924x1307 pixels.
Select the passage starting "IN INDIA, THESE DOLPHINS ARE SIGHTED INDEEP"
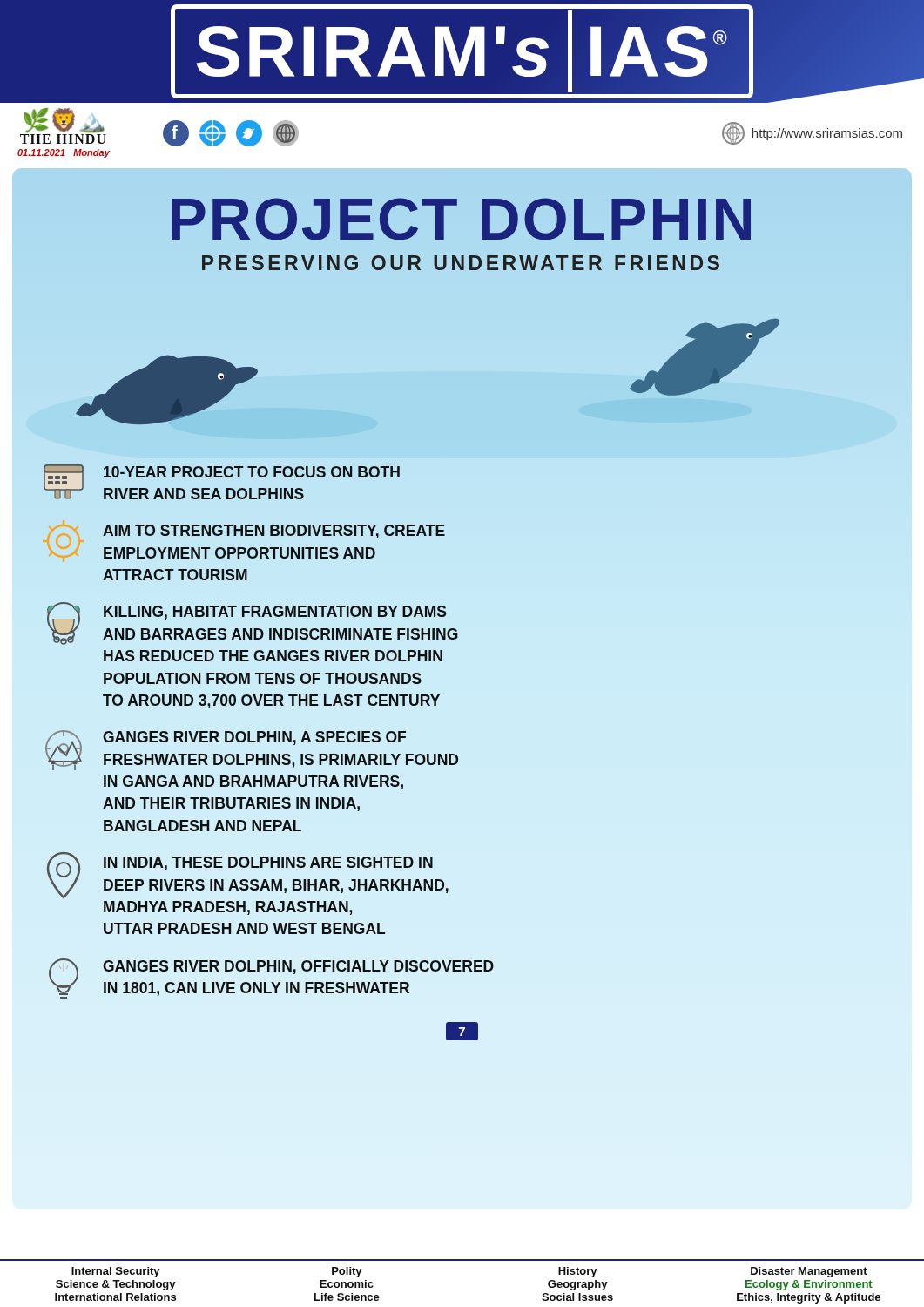[244, 895]
